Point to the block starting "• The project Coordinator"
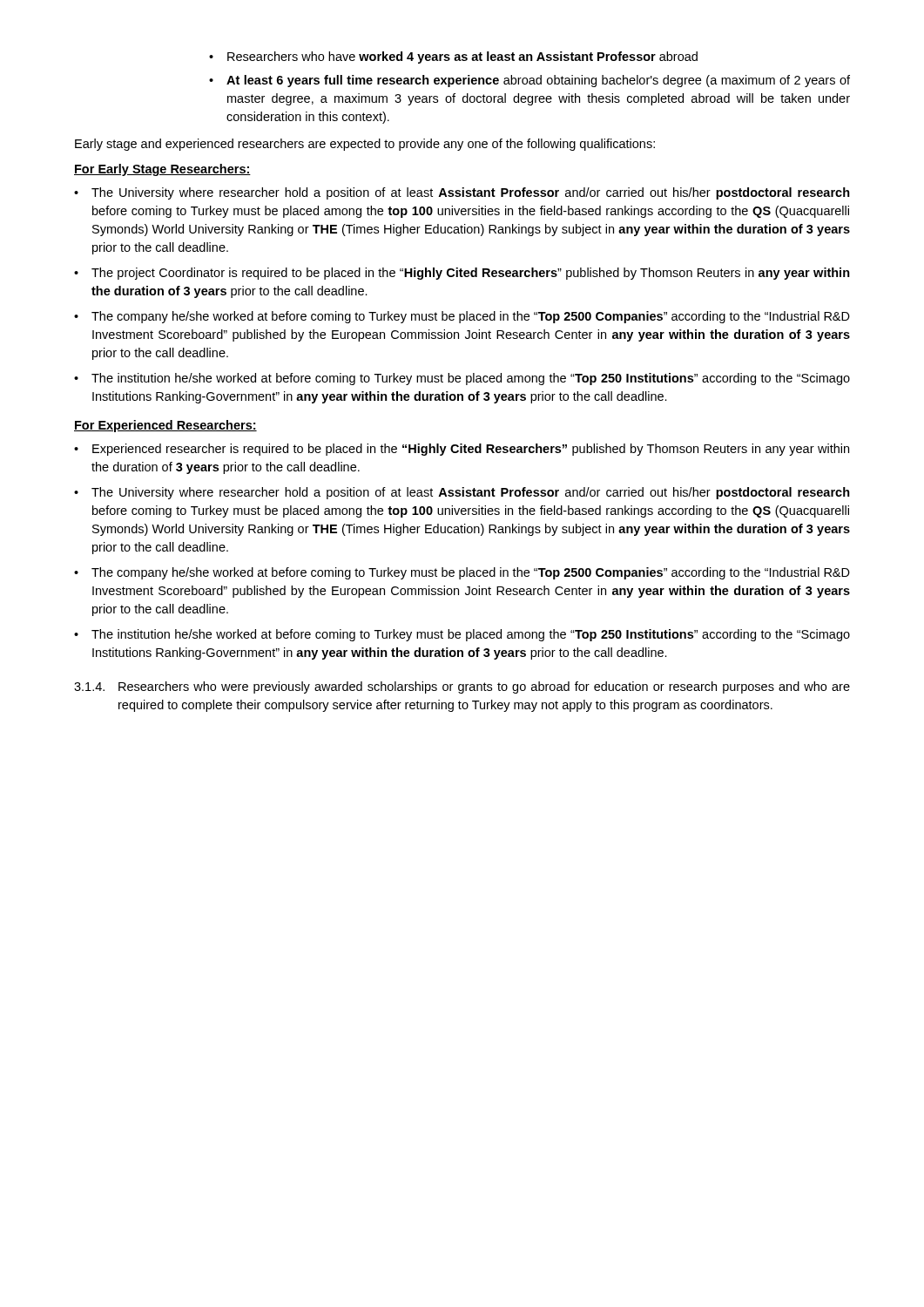Viewport: 924px width, 1307px height. tap(462, 282)
